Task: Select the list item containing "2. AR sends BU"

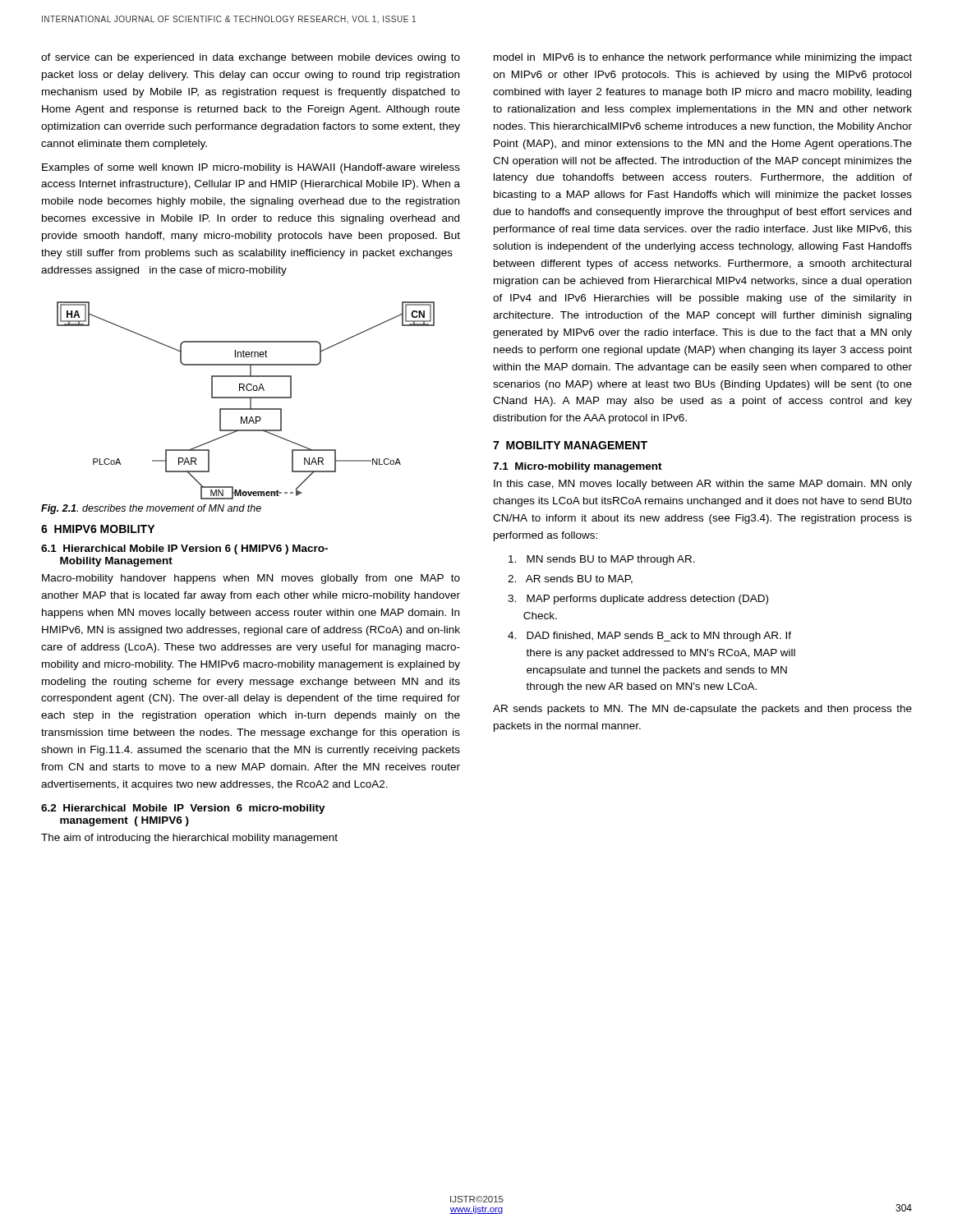Action: (x=571, y=579)
